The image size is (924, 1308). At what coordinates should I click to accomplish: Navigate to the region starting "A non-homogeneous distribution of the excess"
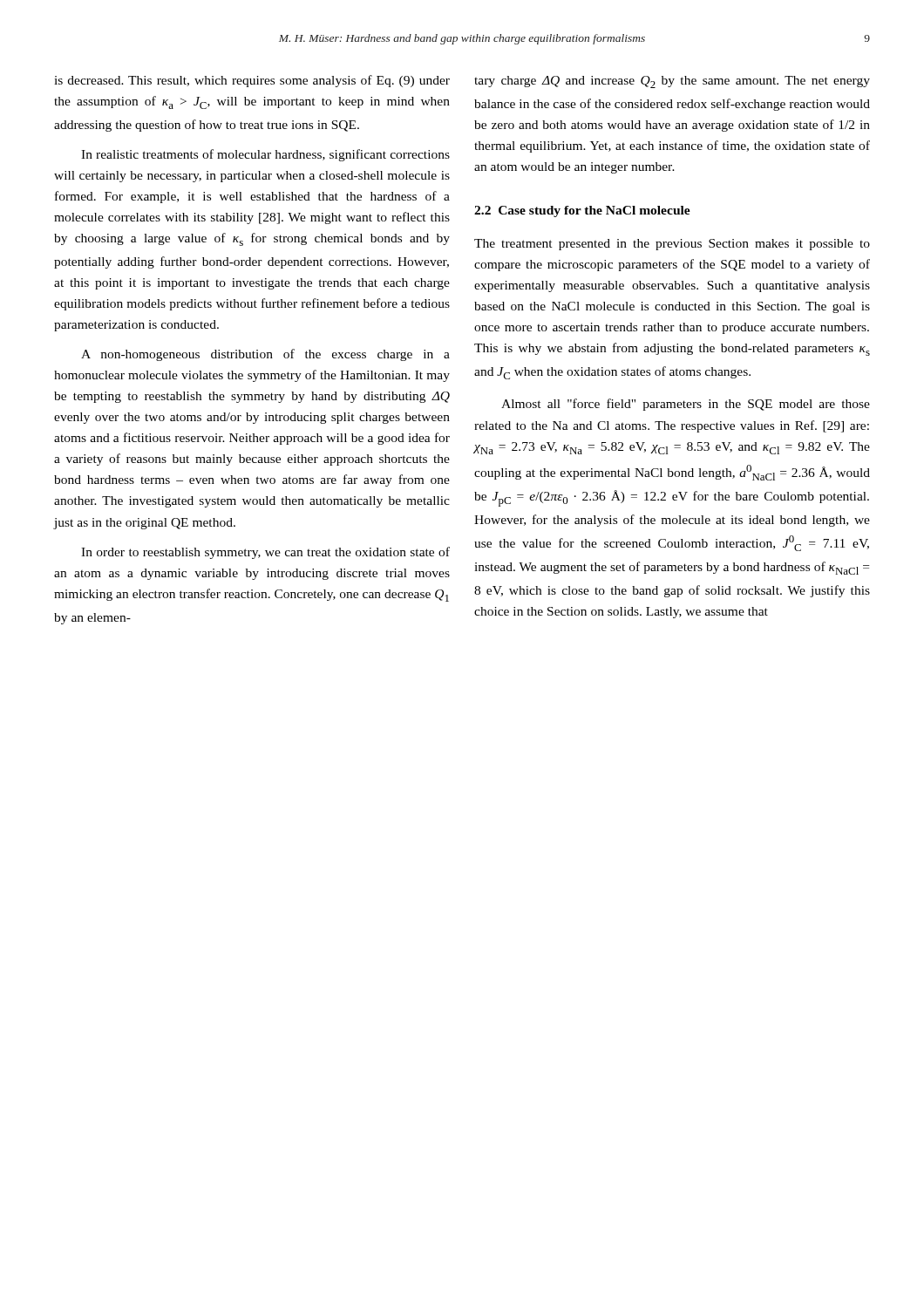252,438
